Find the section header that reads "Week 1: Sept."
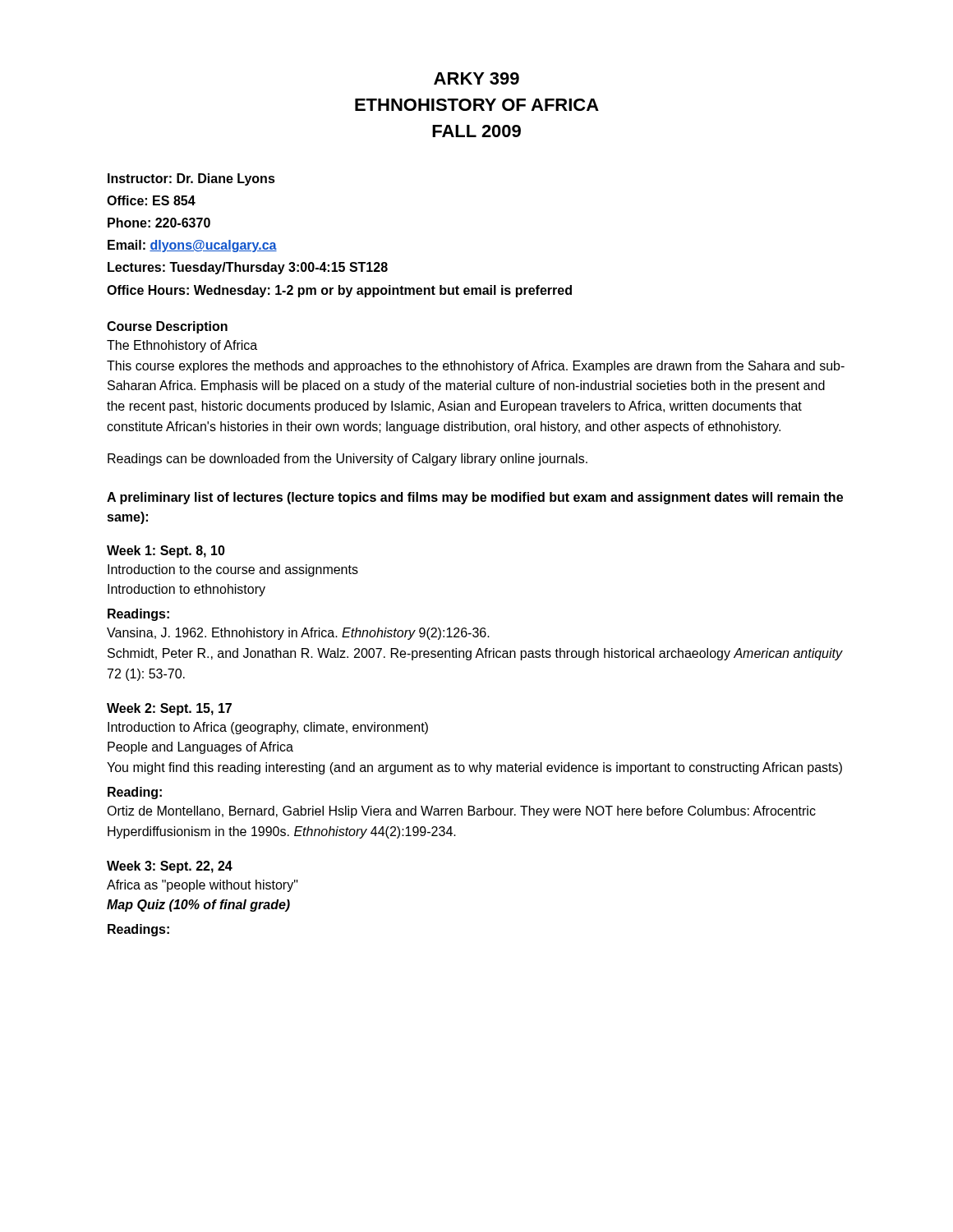This screenshot has height=1232, width=953. [x=166, y=550]
